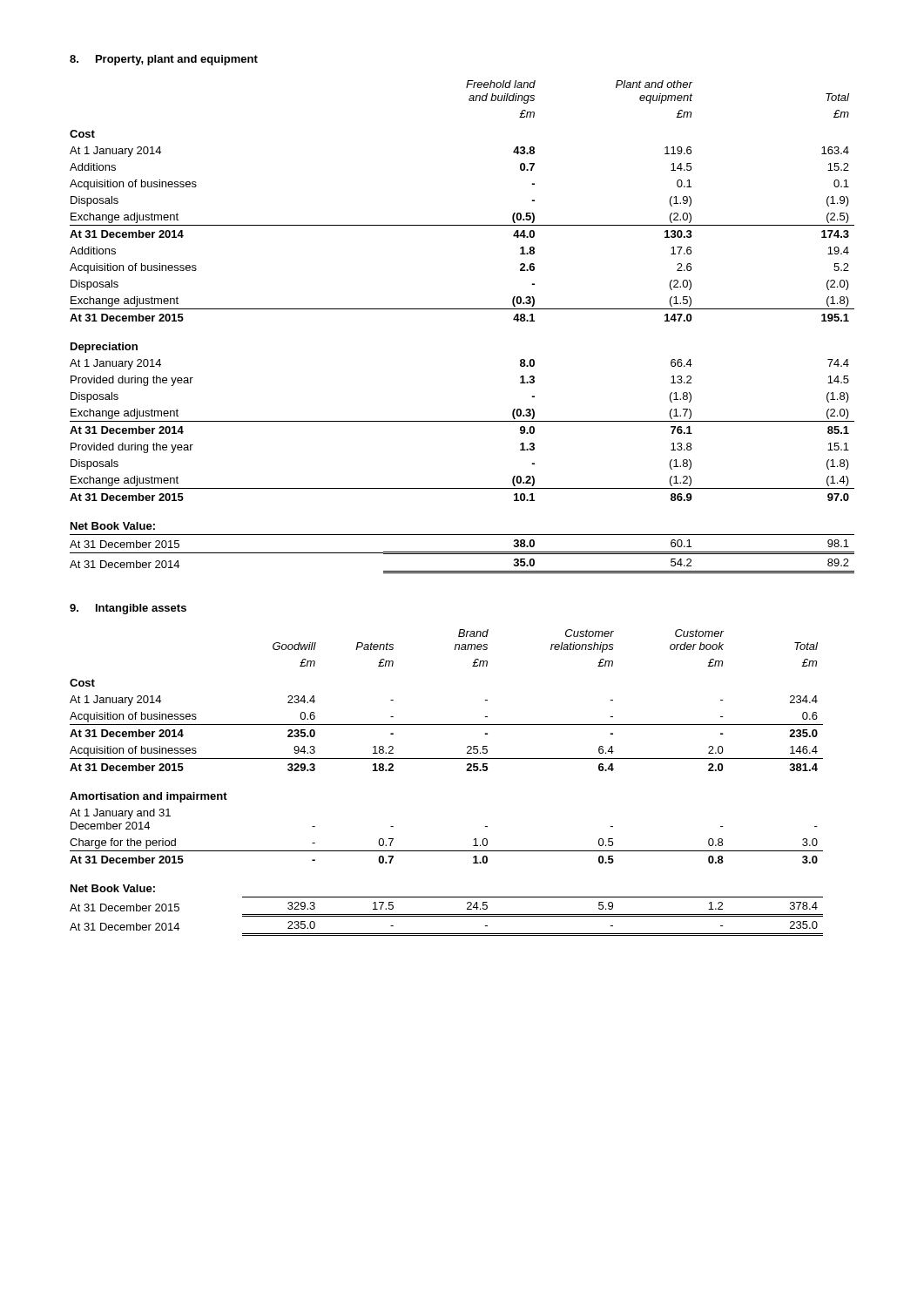Select the table that reads "Customer order book"

tap(462, 780)
